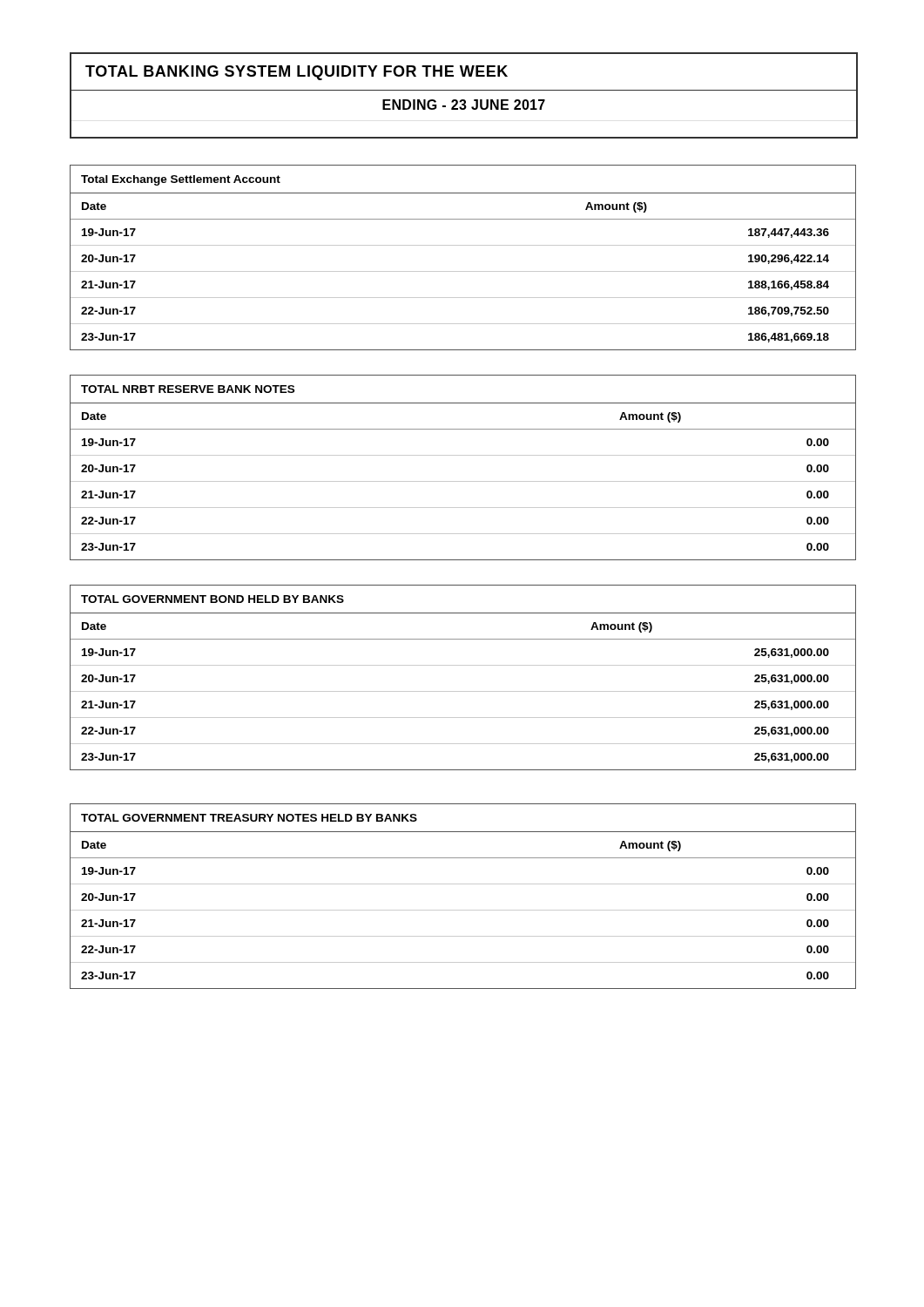Image resolution: width=924 pixels, height=1307 pixels.
Task: Locate the table with the text "Total Exchange Settlement"
Action: coord(463,257)
